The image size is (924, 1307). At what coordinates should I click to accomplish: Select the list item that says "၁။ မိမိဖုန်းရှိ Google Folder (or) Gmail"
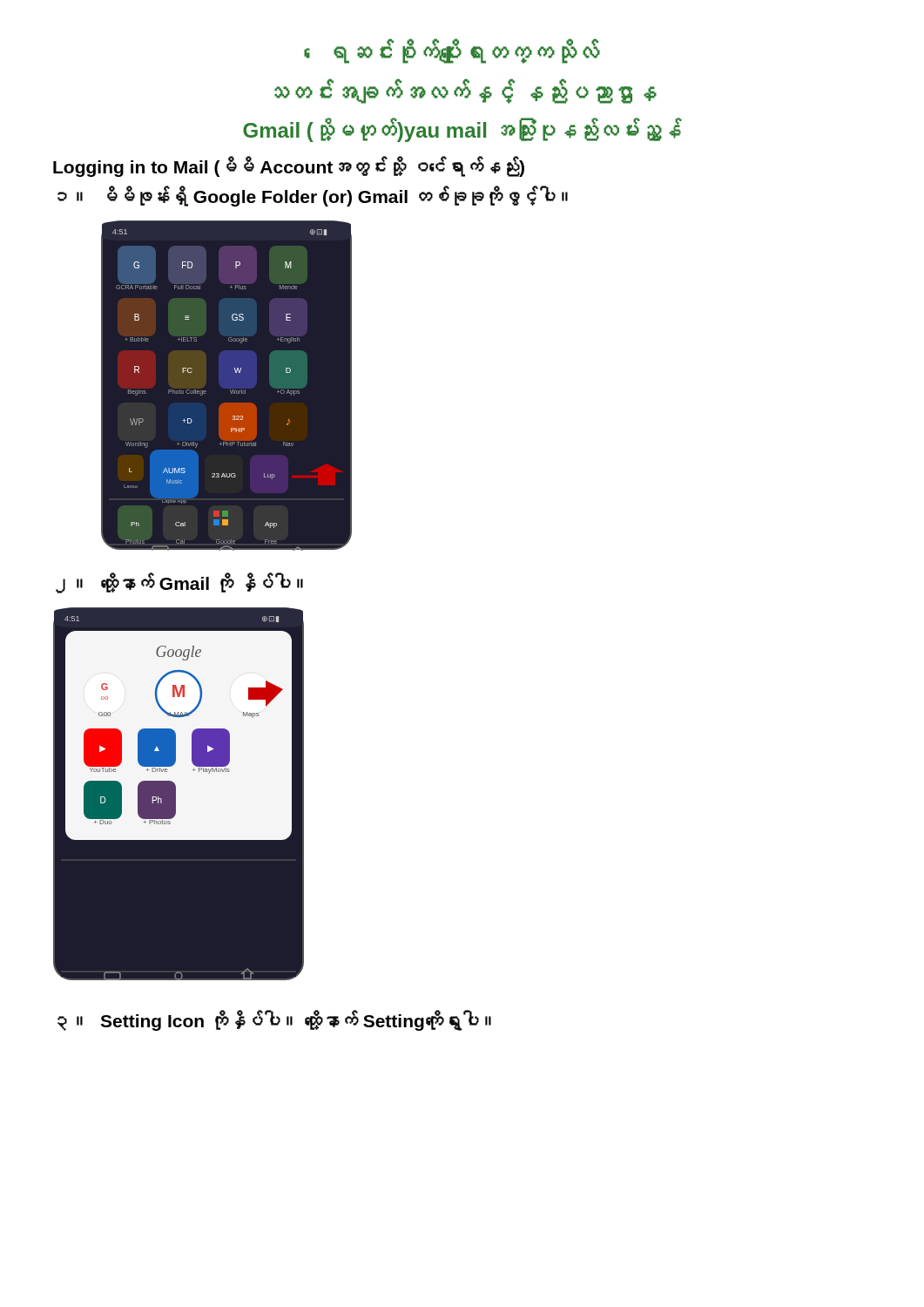[x=313, y=197]
